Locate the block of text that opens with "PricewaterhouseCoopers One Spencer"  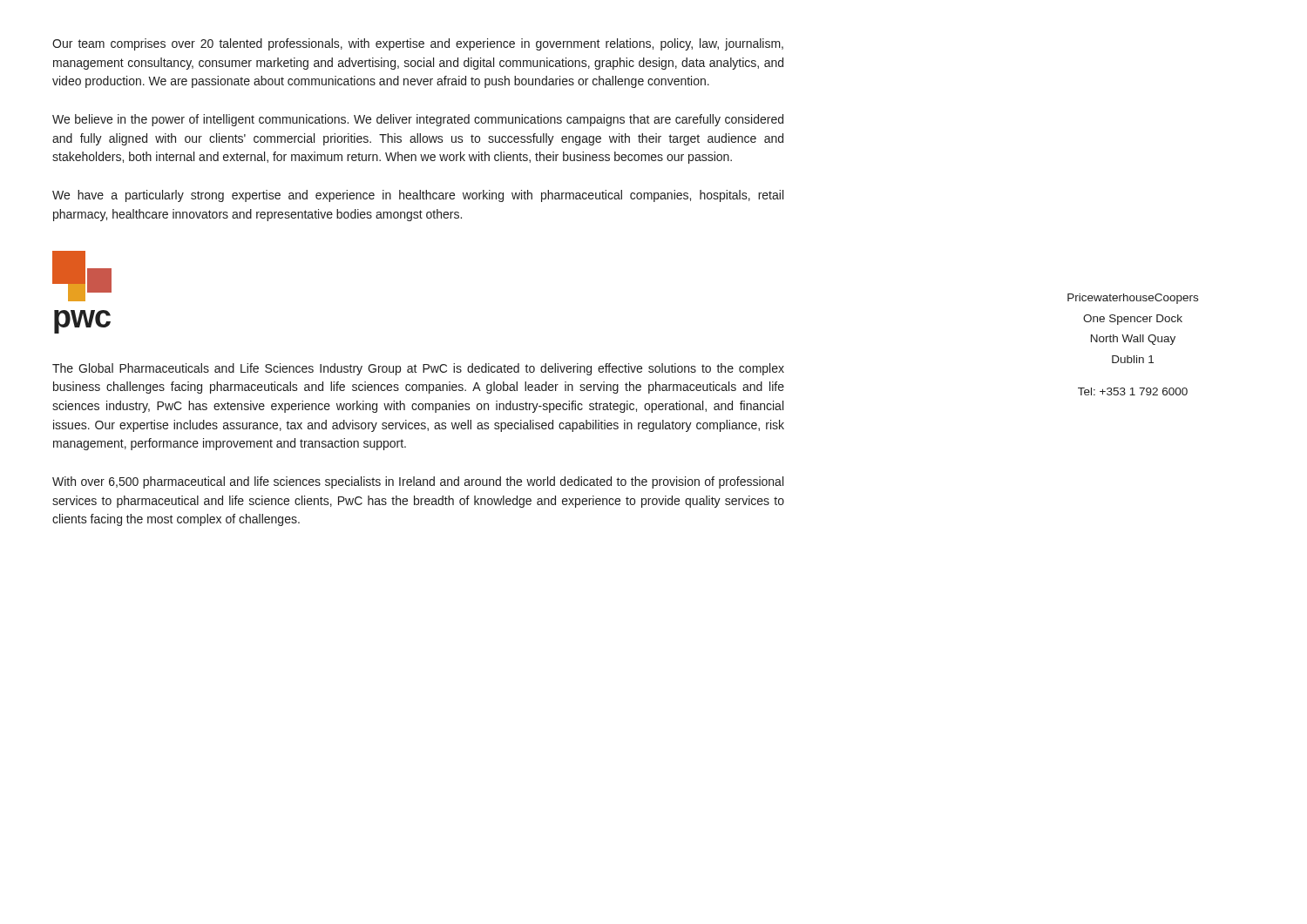[x=1133, y=328]
